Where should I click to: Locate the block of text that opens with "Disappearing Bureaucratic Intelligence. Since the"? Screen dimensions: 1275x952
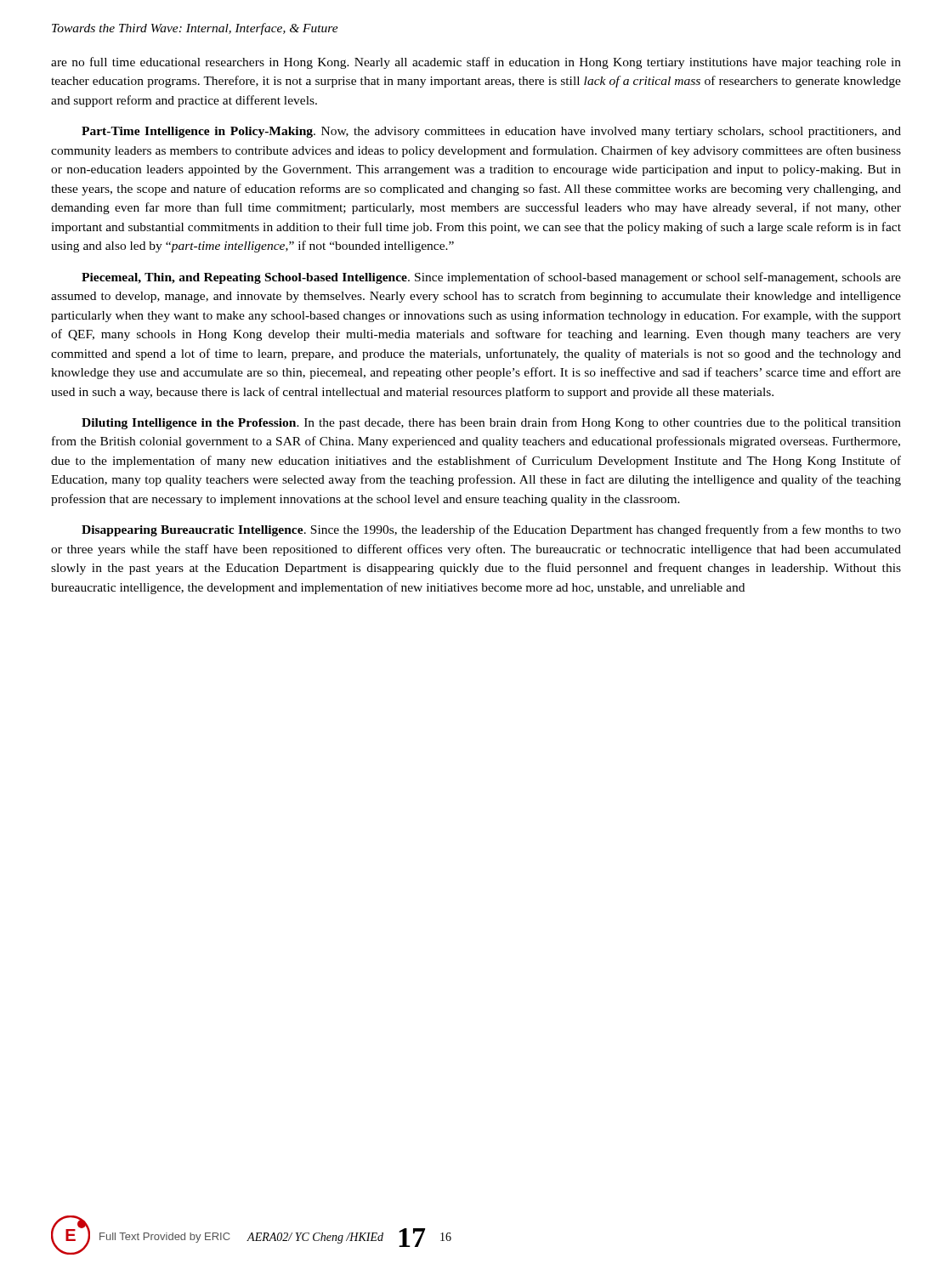coord(476,559)
